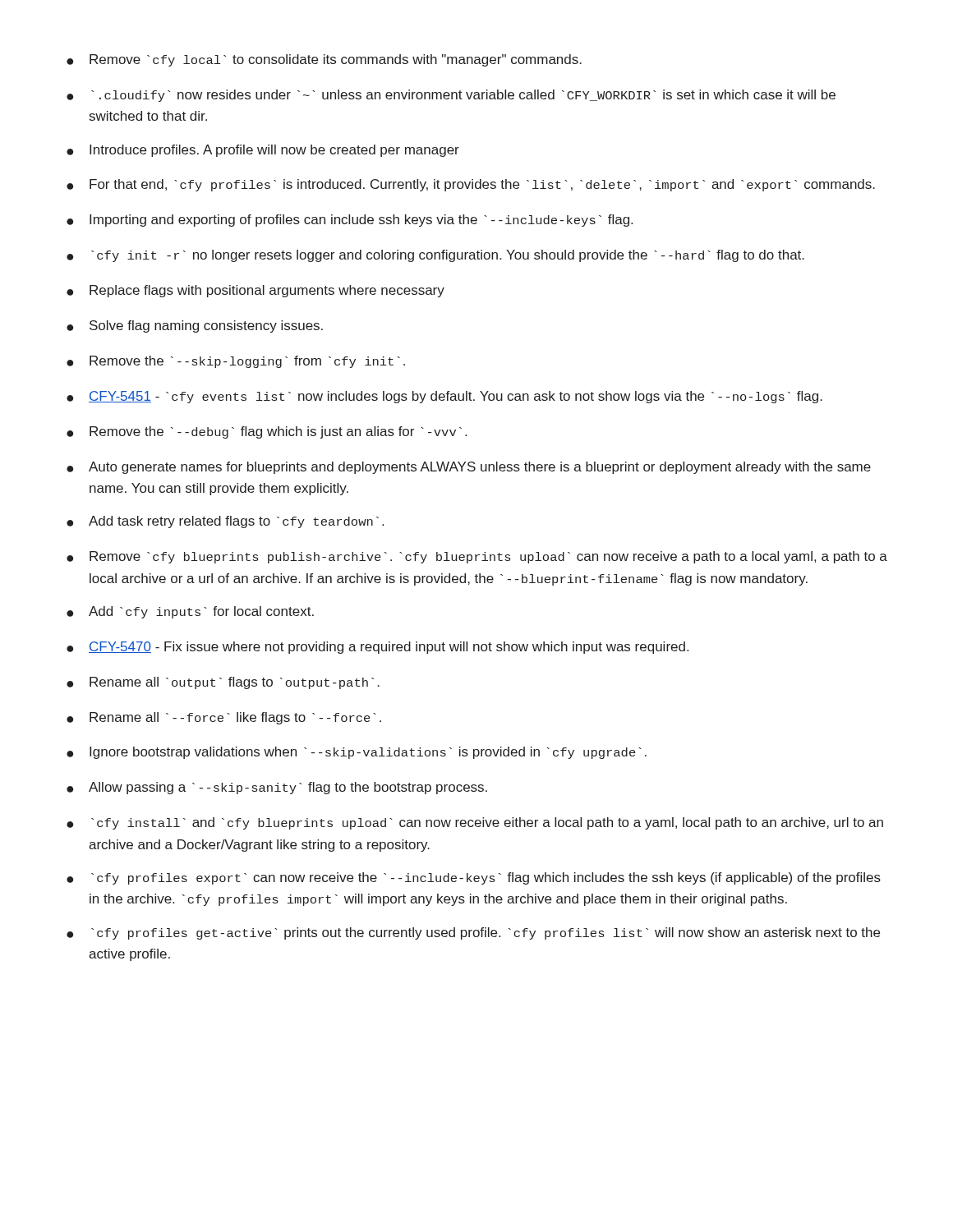Click on the text starting "● CFY-5451 - `cfy events list`"
This screenshot has height=1232, width=953.
(x=476, y=398)
